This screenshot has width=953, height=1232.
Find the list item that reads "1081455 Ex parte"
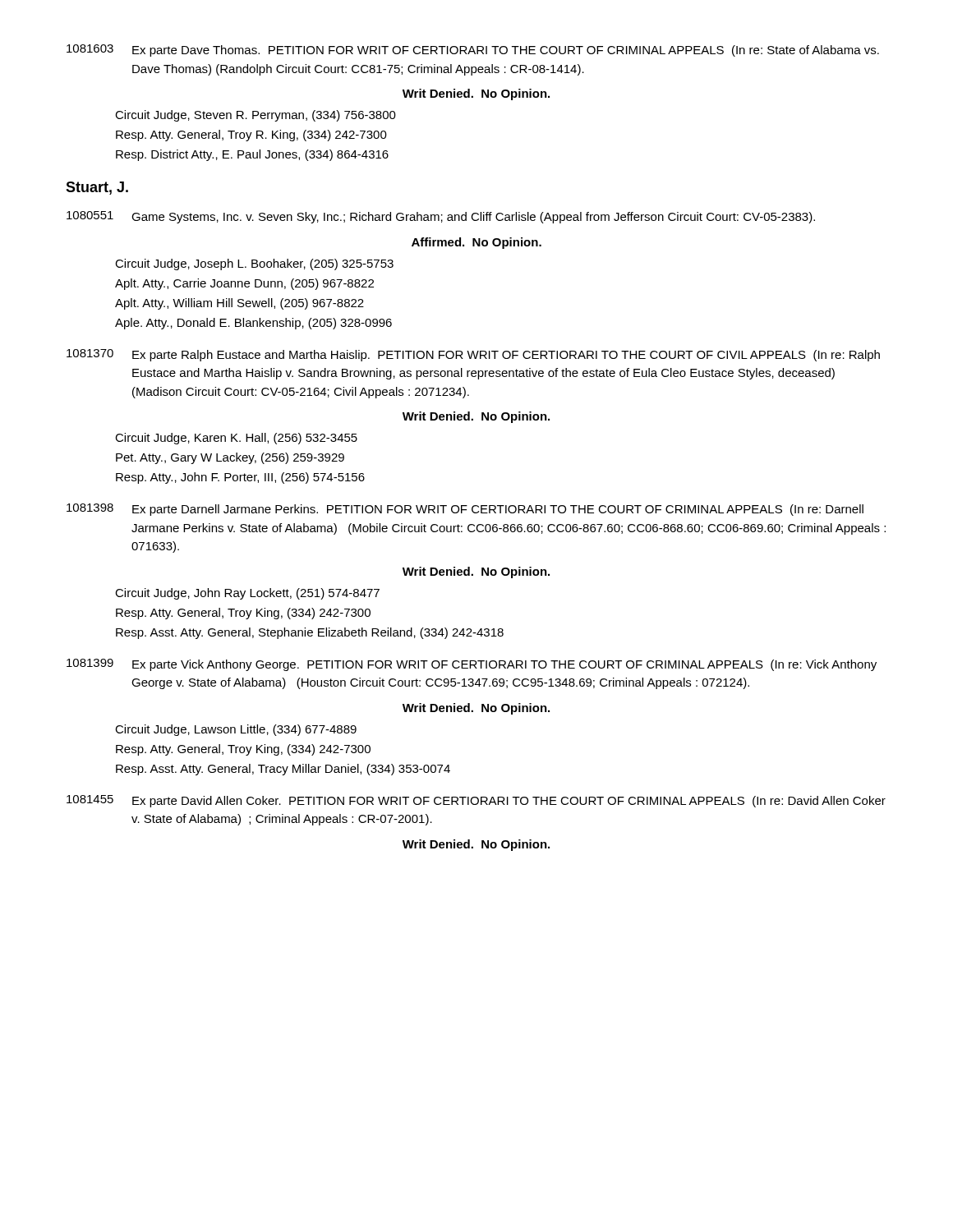point(476,810)
